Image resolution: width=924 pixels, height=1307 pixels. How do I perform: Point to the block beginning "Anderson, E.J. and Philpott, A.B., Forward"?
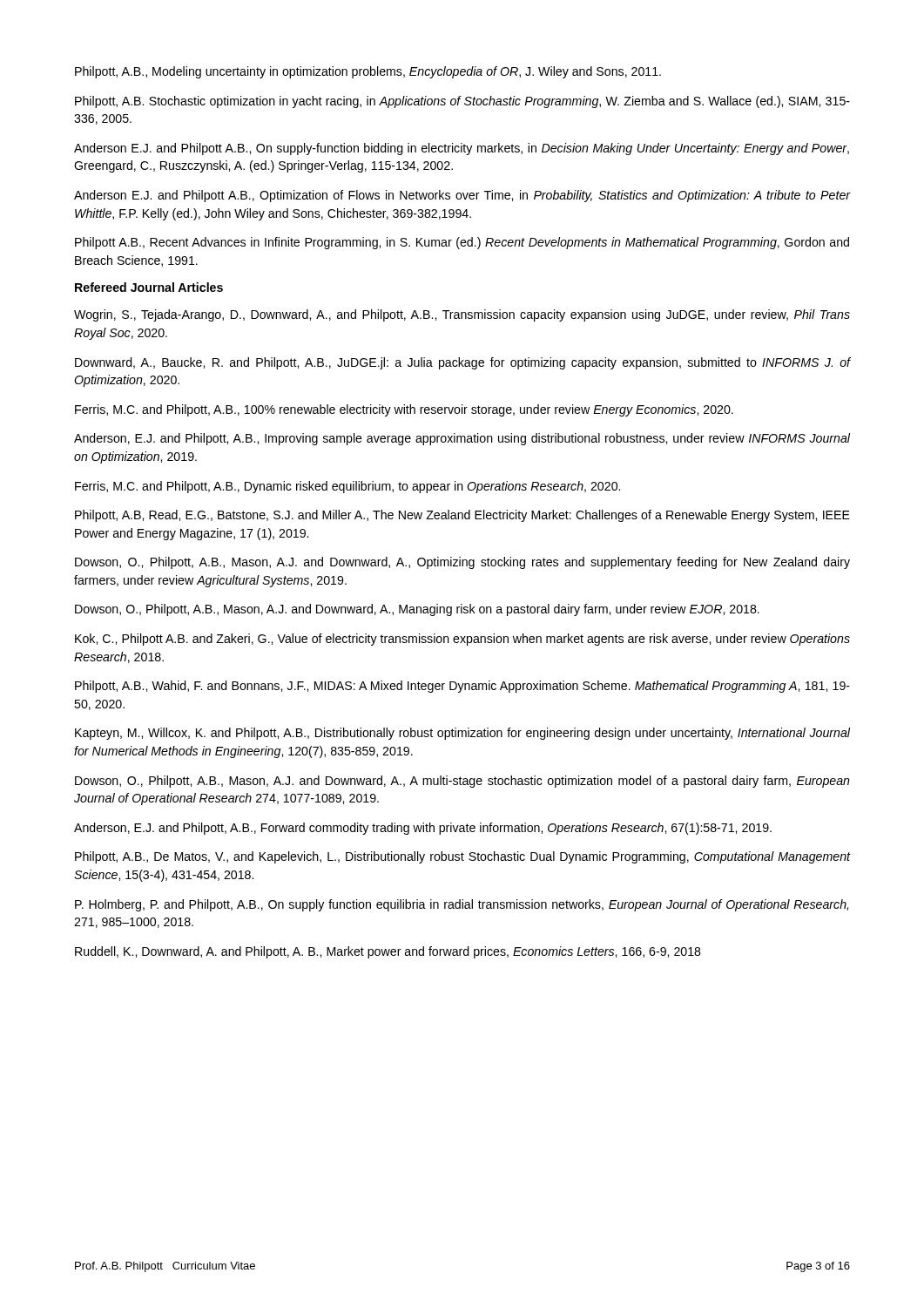point(423,828)
